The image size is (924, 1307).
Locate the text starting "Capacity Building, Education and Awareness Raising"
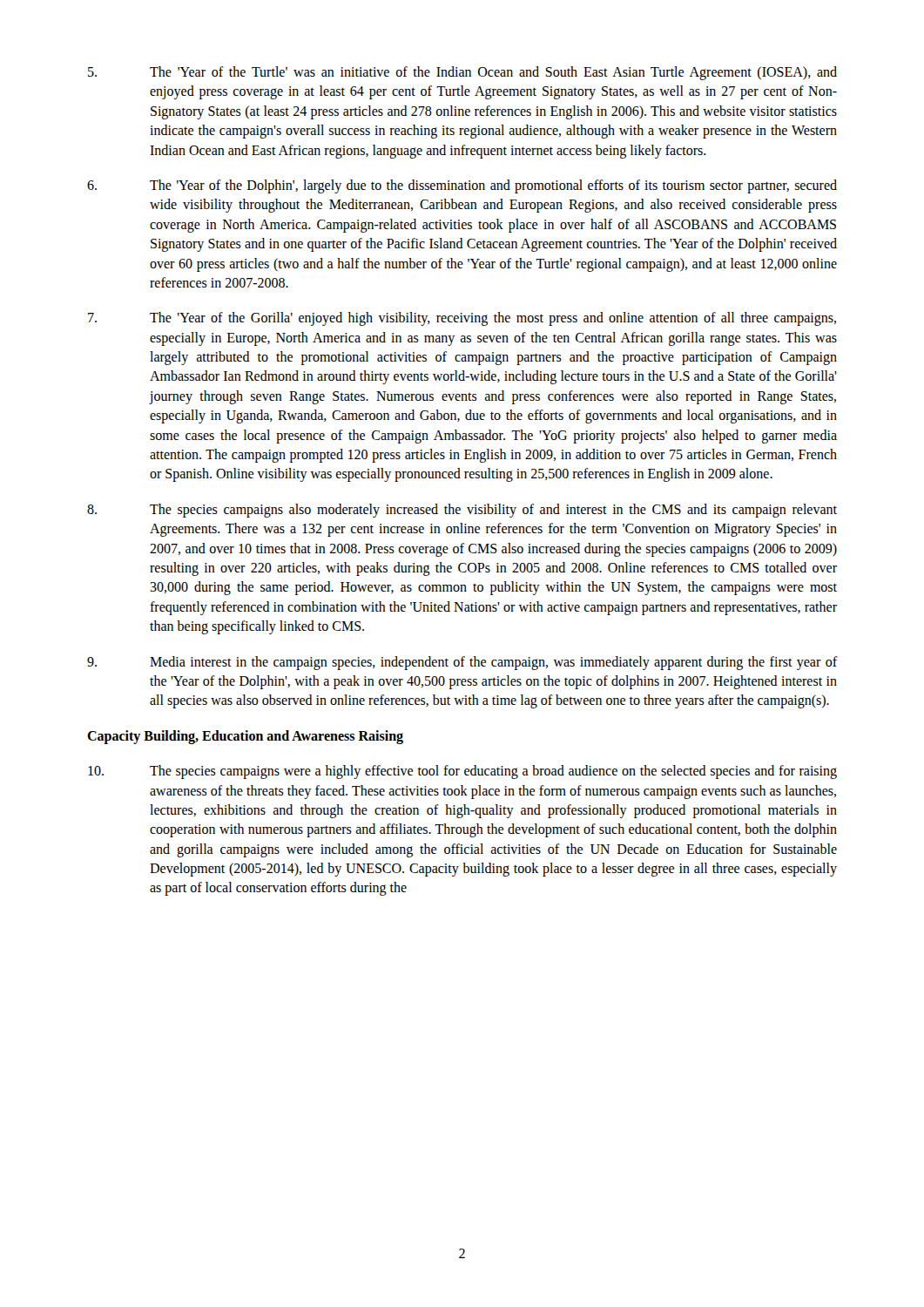pos(245,736)
